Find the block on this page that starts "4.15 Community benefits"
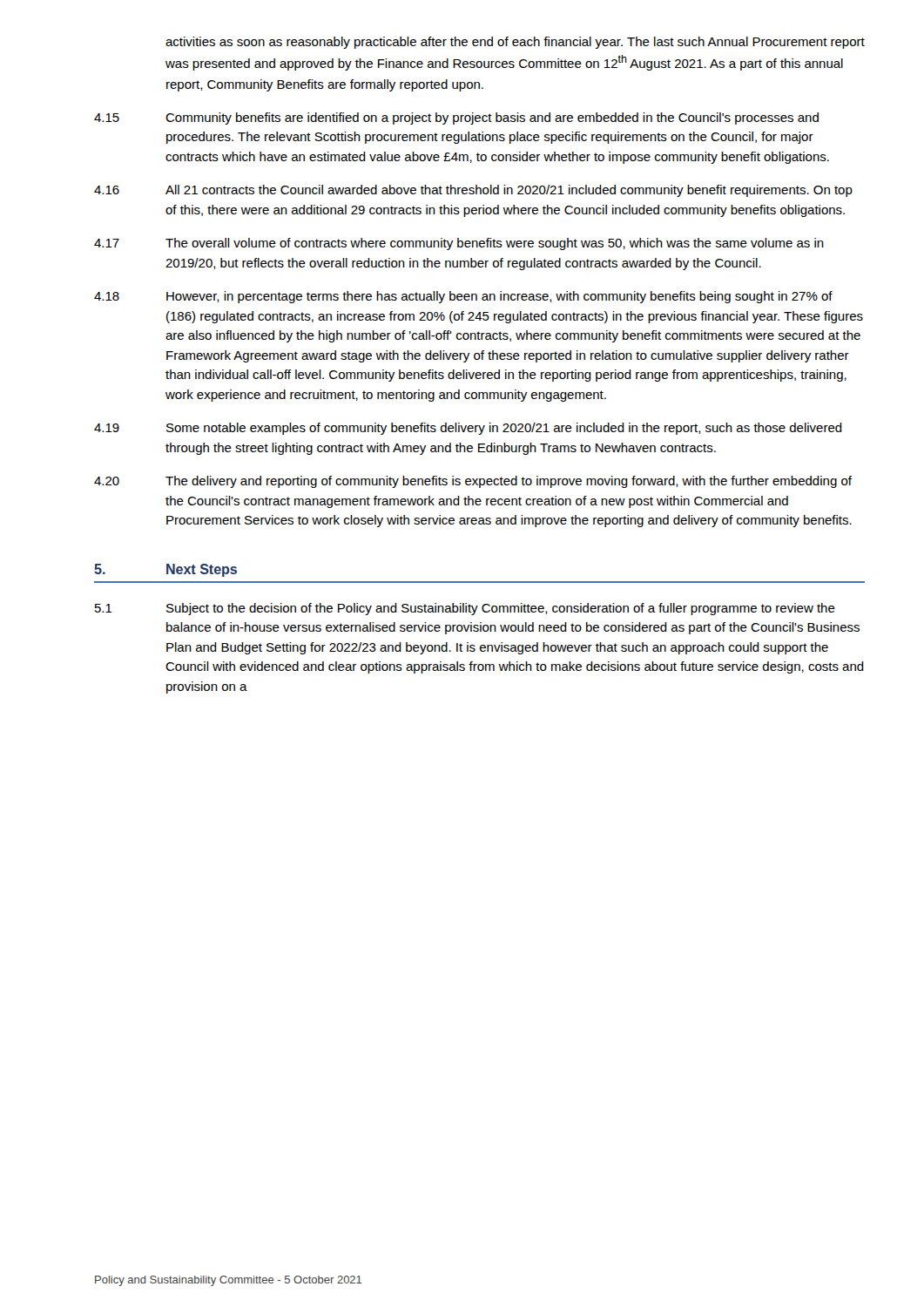Viewport: 924px width, 1307px height. pos(479,137)
